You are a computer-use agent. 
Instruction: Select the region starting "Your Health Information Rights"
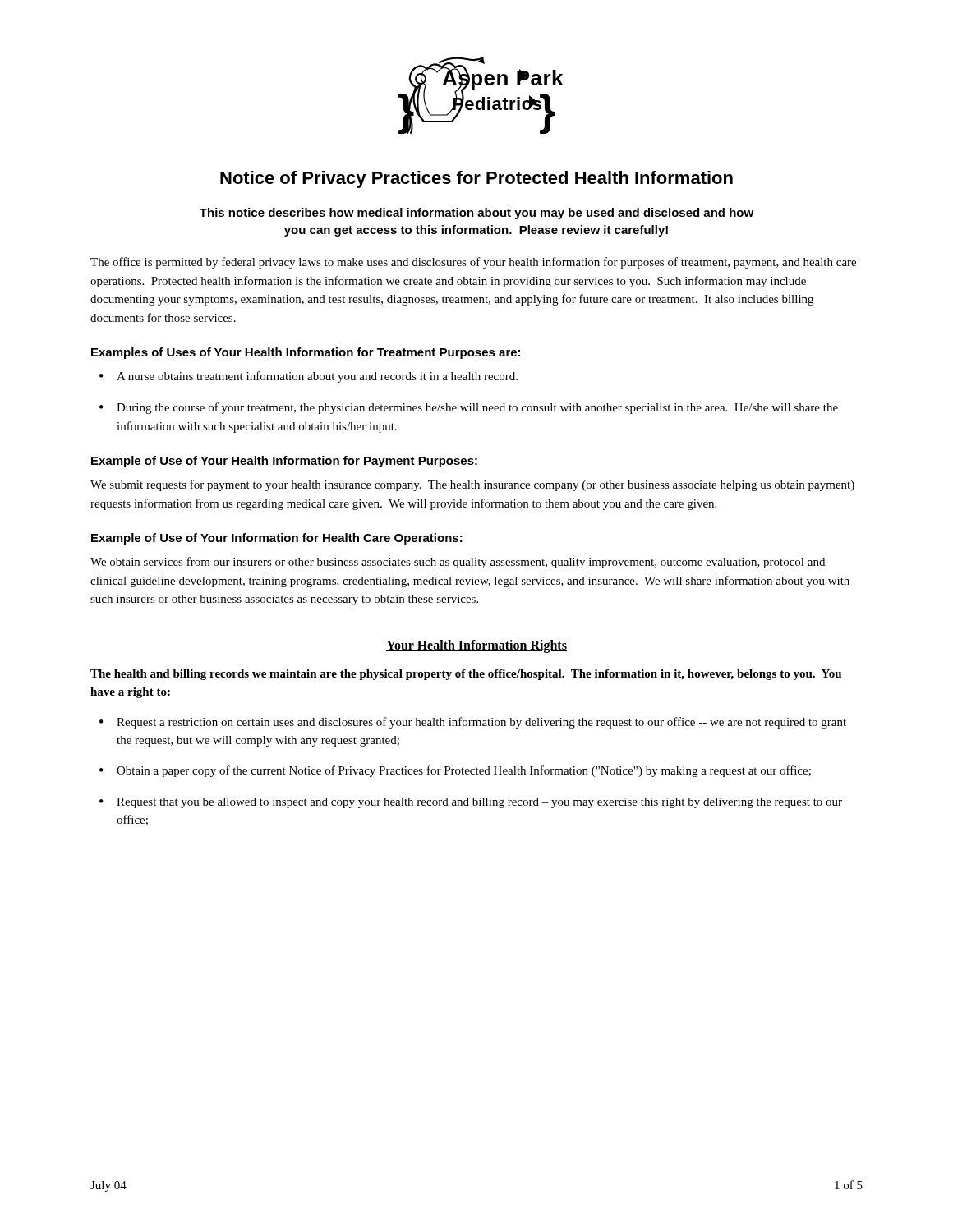click(476, 645)
